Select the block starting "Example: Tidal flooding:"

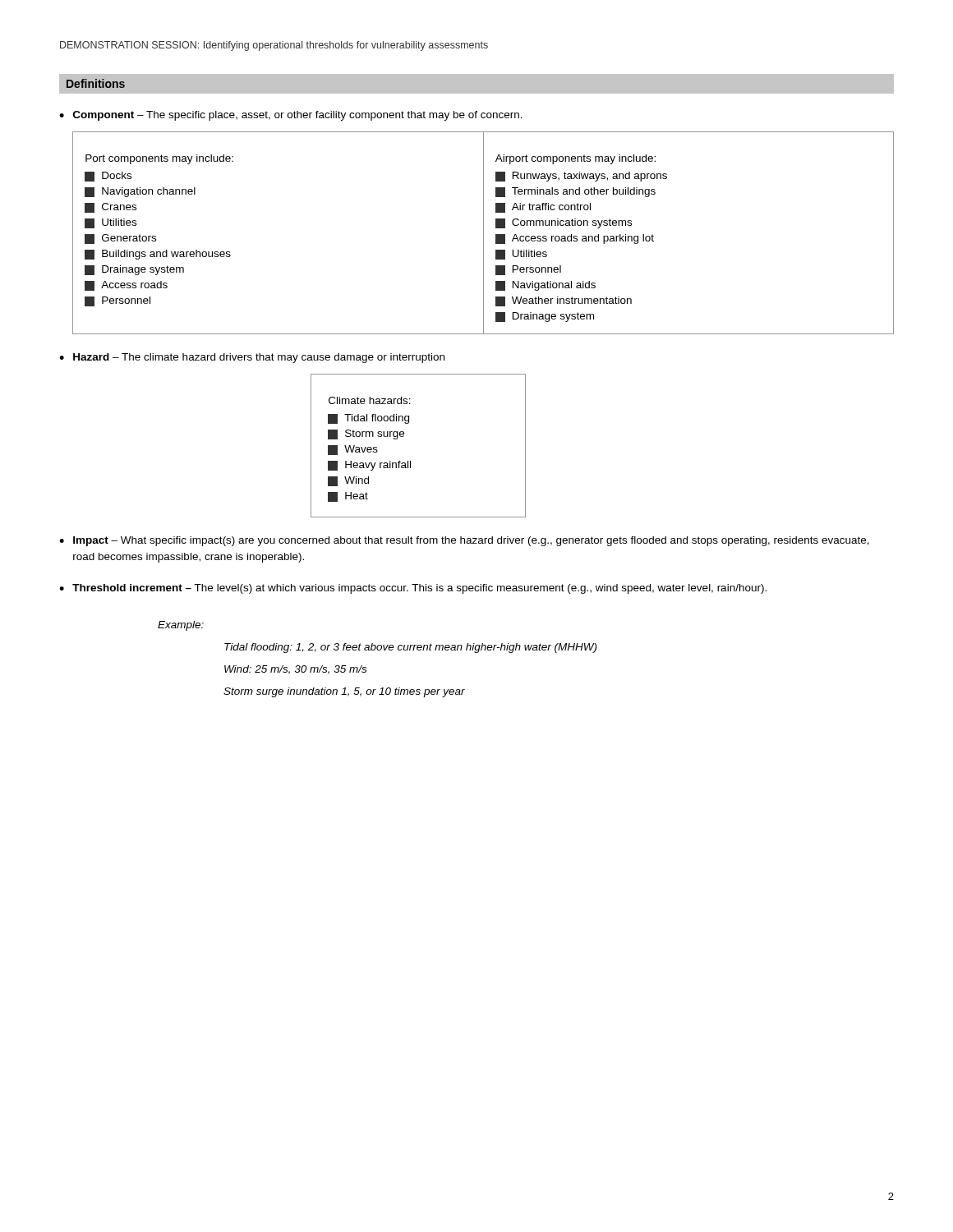(526, 658)
